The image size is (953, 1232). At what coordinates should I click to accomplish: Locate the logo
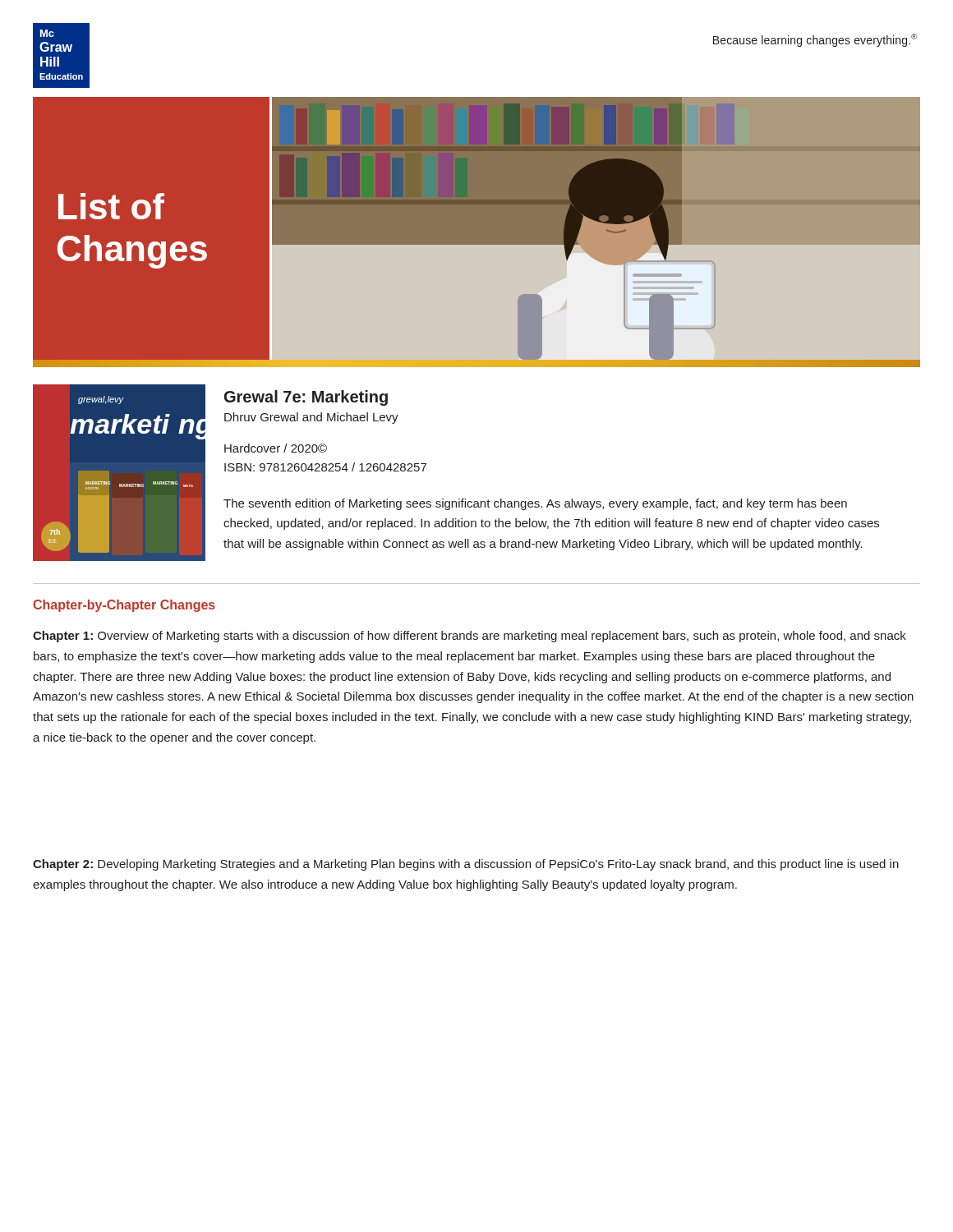[71, 53]
